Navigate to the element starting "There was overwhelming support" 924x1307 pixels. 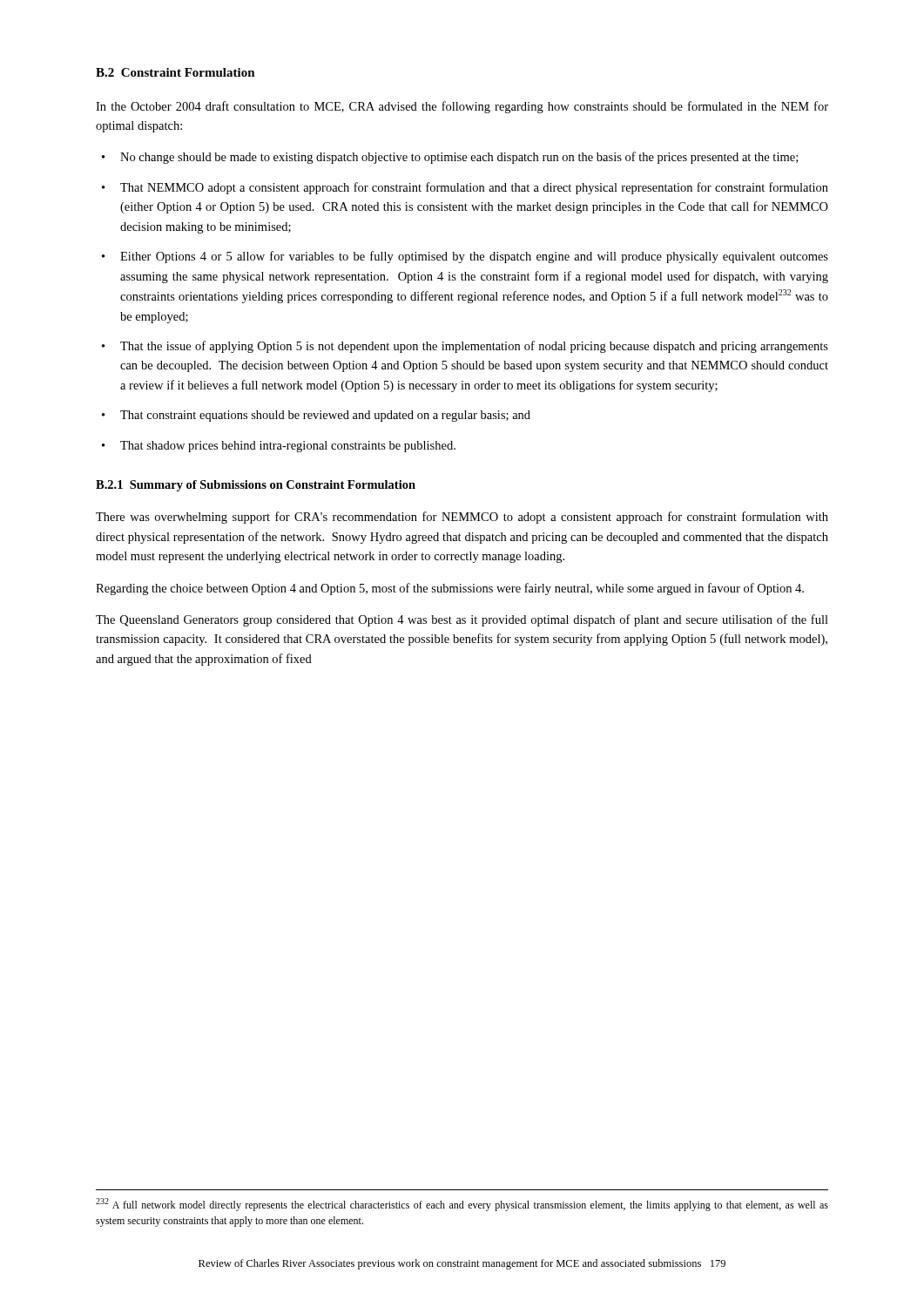462,536
